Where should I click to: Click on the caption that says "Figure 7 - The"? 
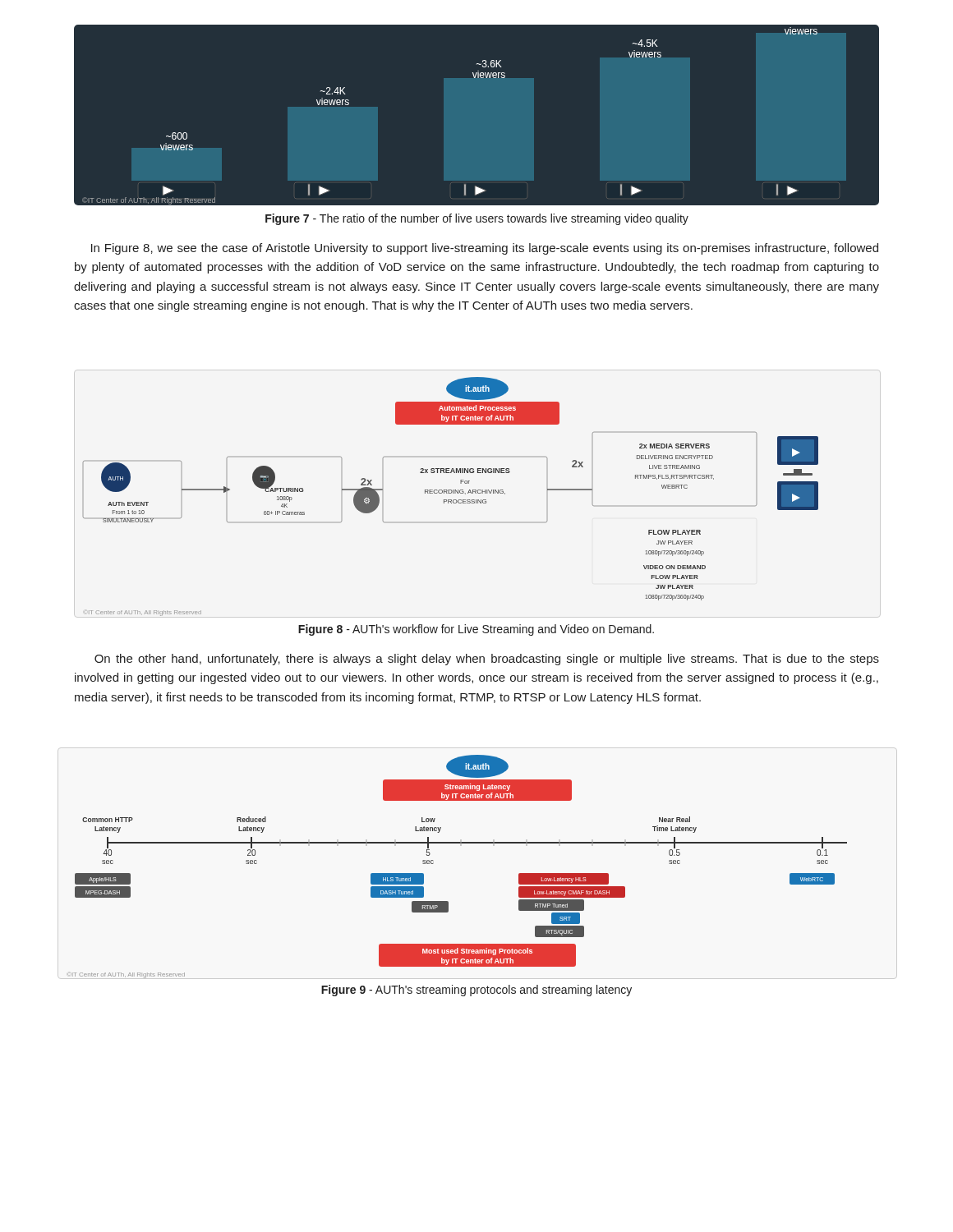point(476,218)
